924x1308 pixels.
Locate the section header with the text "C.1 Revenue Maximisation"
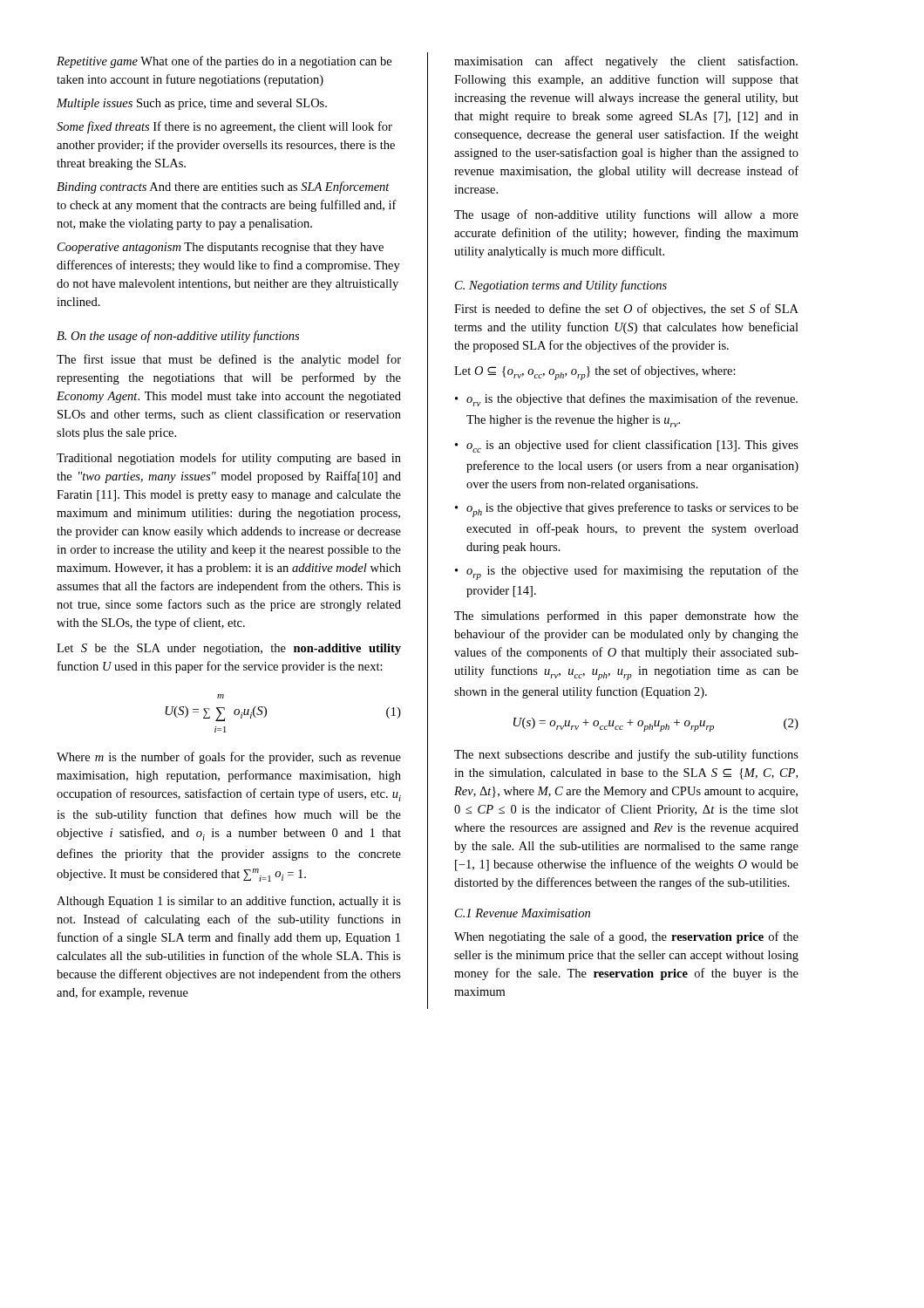point(522,913)
